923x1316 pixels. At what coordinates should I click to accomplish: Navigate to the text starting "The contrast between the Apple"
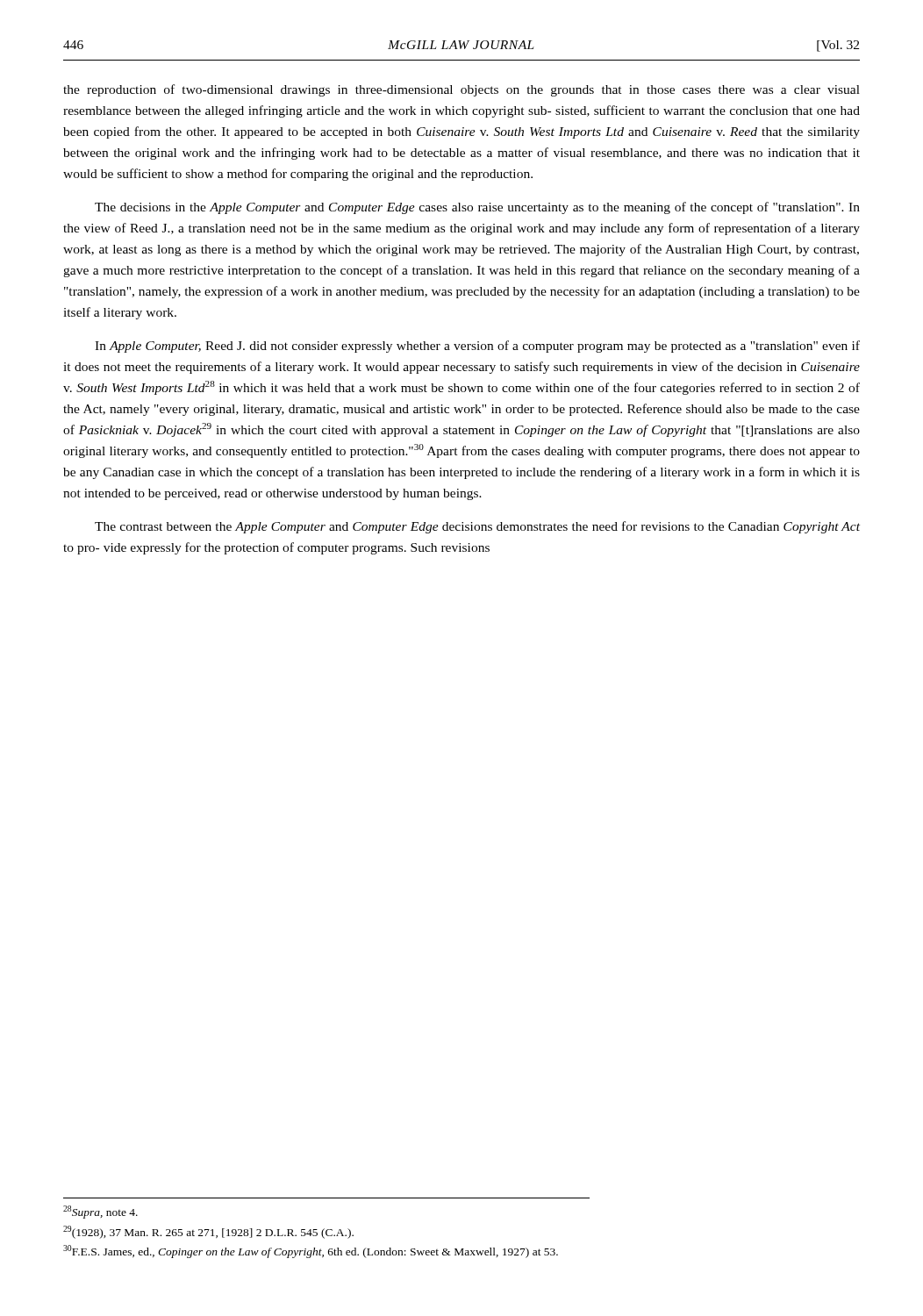click(462, 537)
